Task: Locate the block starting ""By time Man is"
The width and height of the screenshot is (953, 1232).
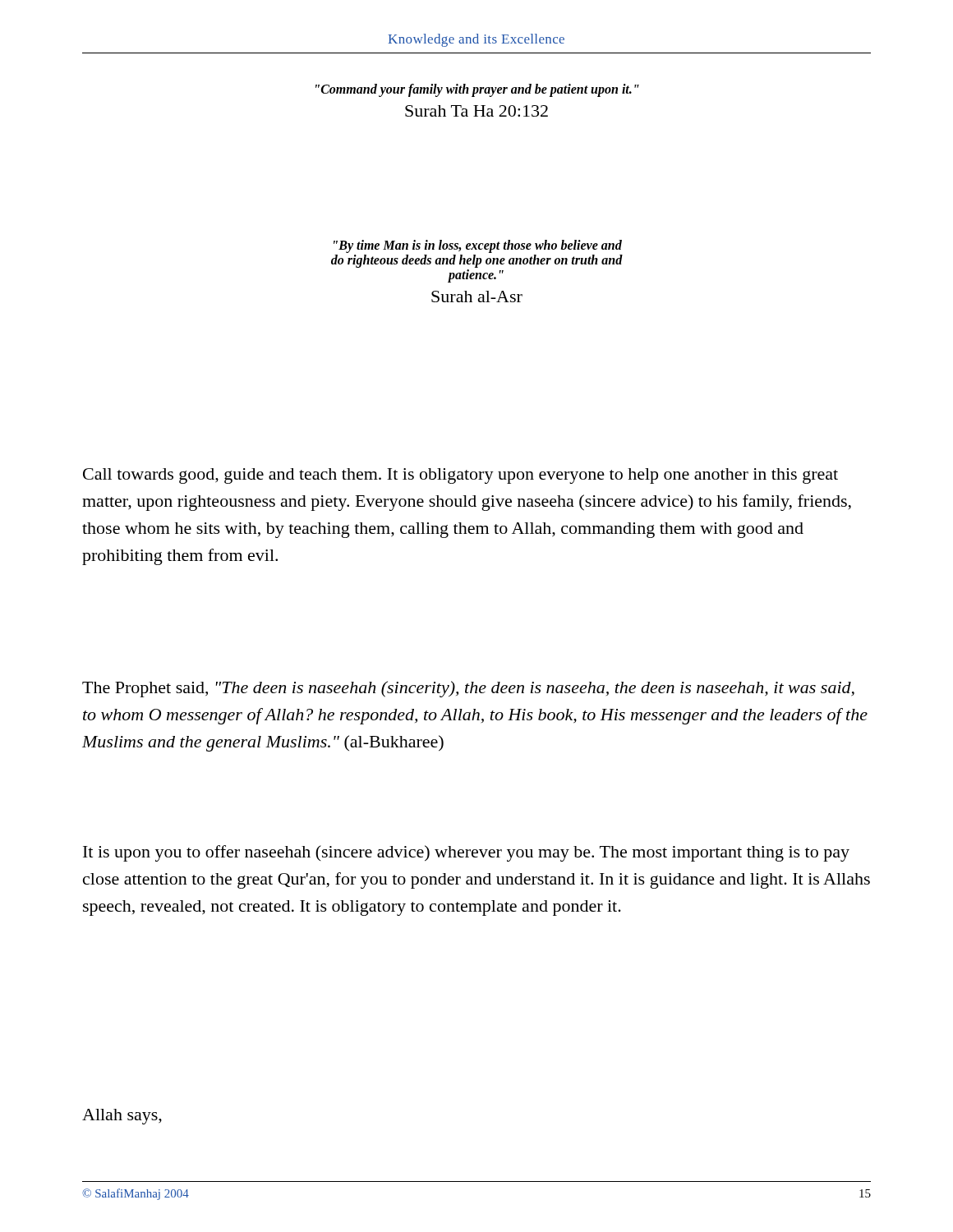Action: (476, 273)
